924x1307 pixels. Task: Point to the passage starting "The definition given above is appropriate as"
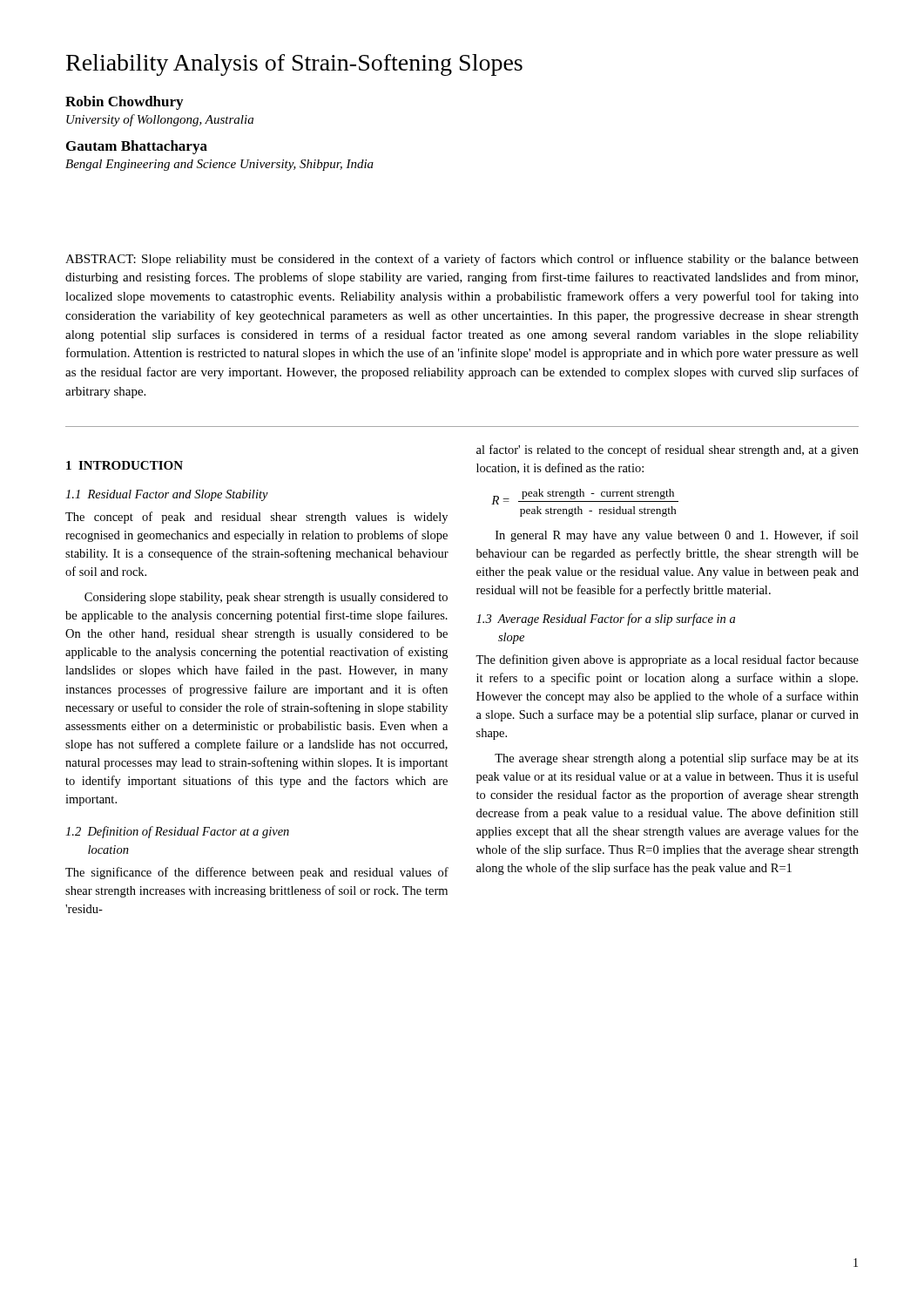click(x=667, y=764)
